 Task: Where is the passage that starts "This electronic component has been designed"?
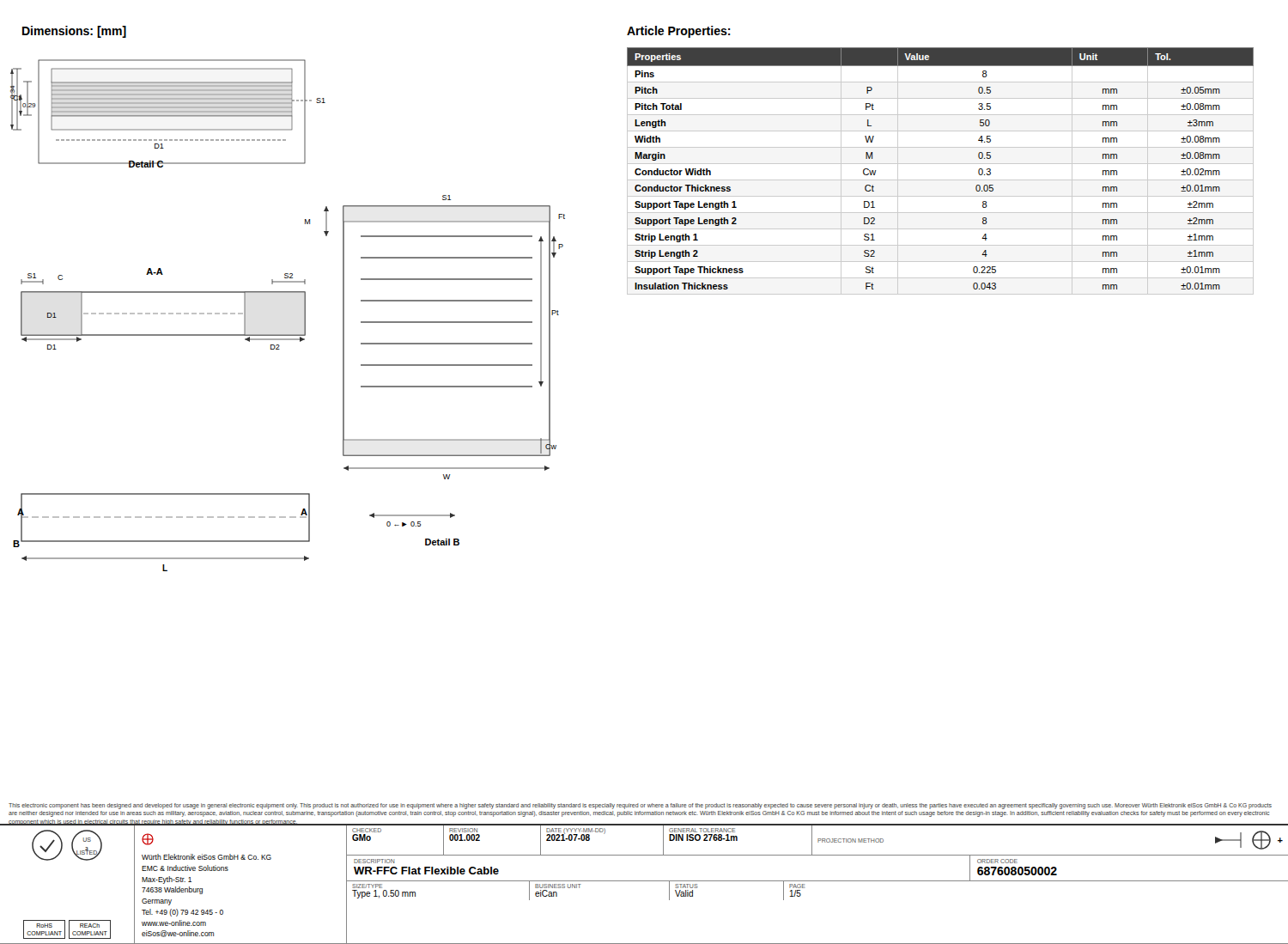tap(640, 813)
